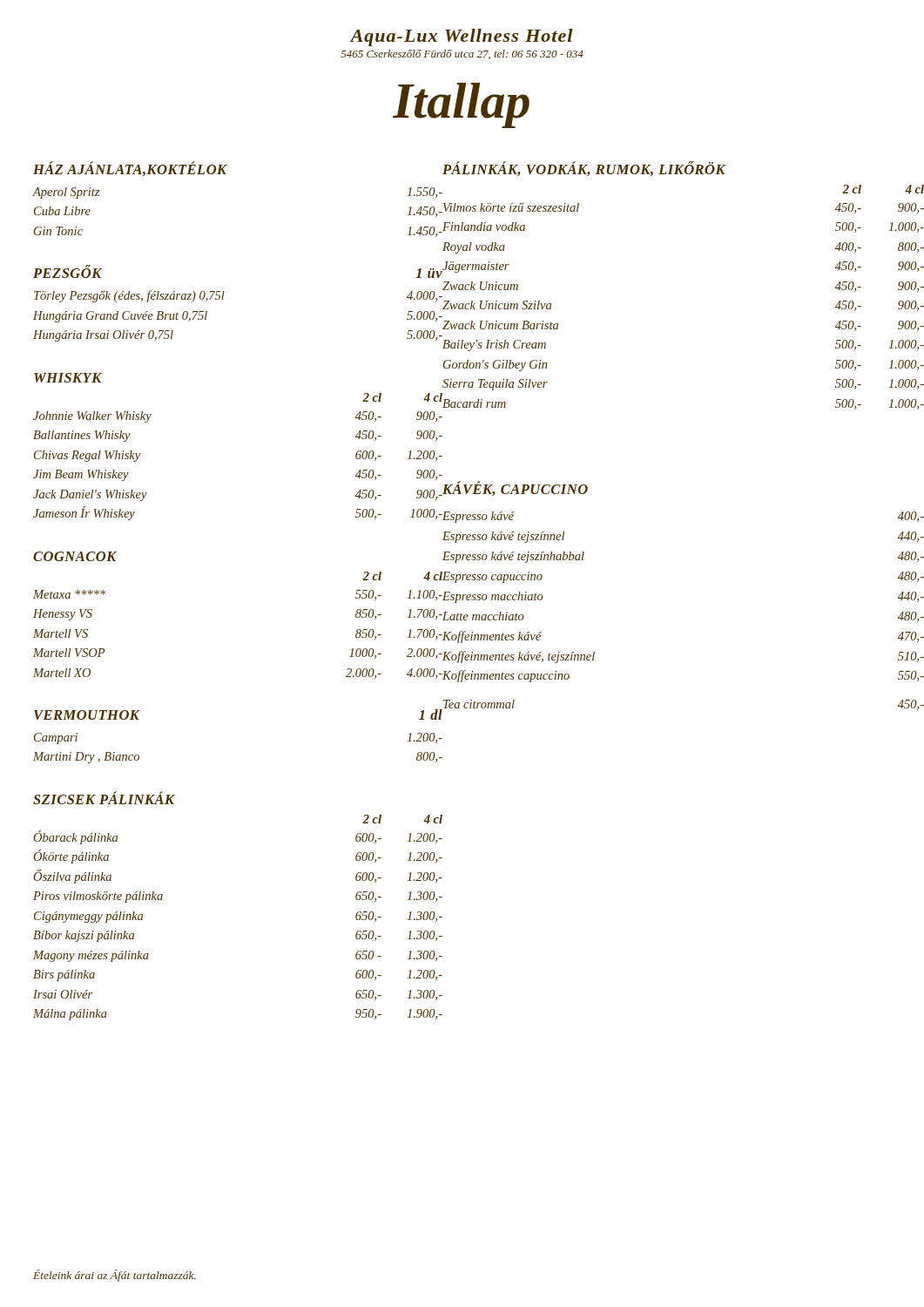Screen dimensions: 1307x924
Task: Click on the list item containing "Vilmos körte ízű szeszesital 450,- 900,-"
Action: coord(516,208)
